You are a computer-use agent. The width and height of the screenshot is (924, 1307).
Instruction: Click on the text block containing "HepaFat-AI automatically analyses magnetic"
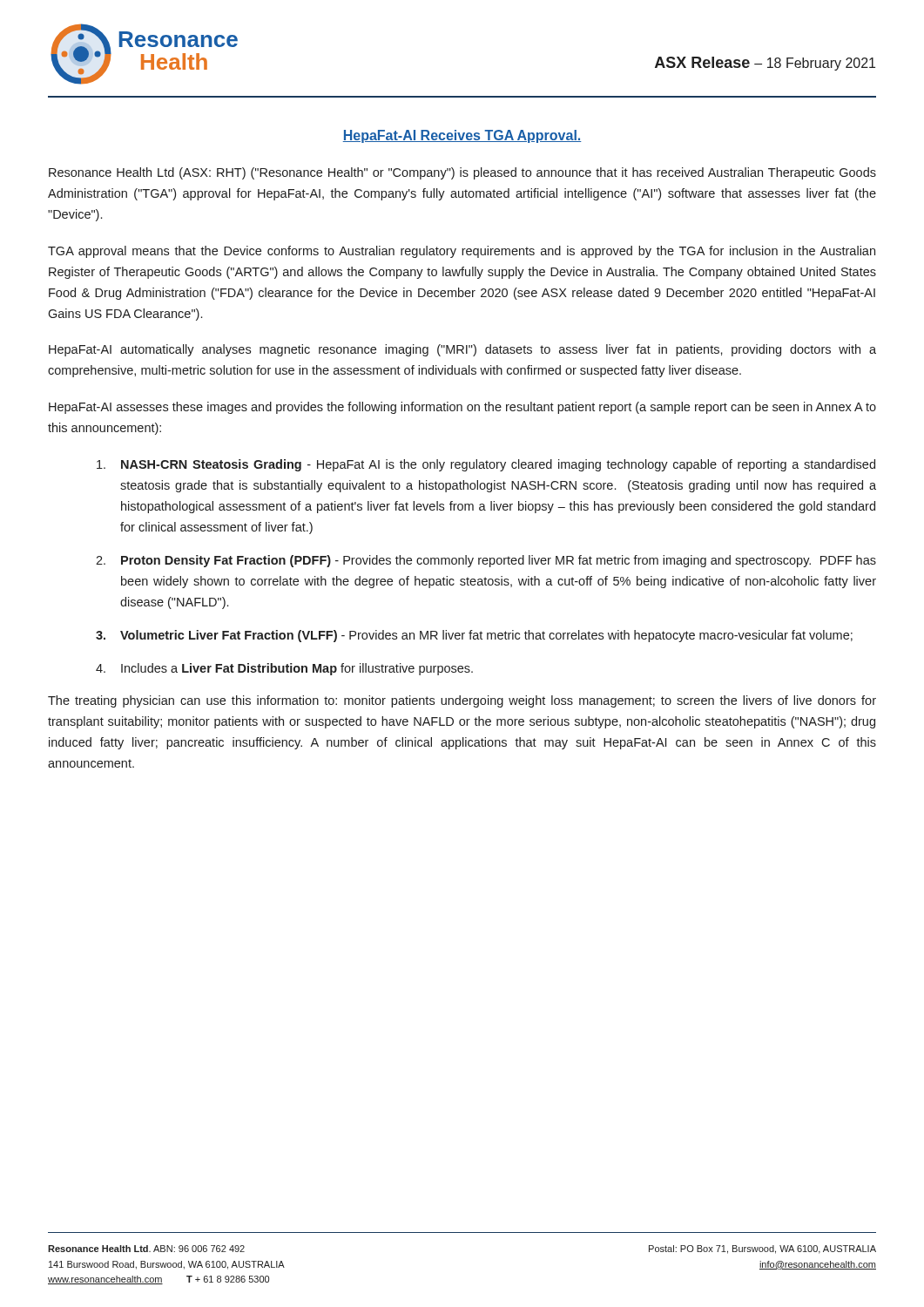[x=462, y=360]
